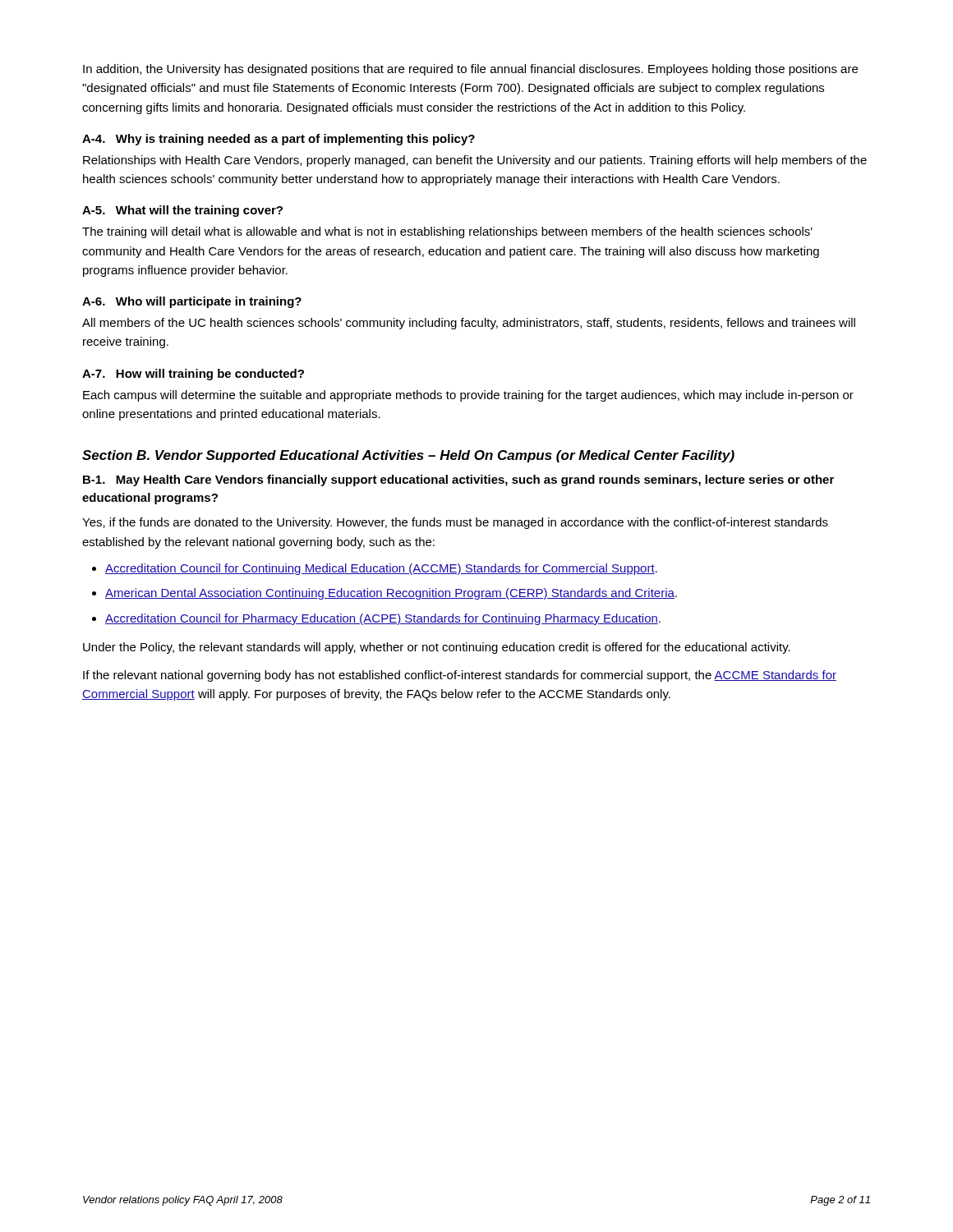Navigate to the block starting "American Dental Association Continuing Education Recognition Program (CERP)"

(x=391, y=593)
